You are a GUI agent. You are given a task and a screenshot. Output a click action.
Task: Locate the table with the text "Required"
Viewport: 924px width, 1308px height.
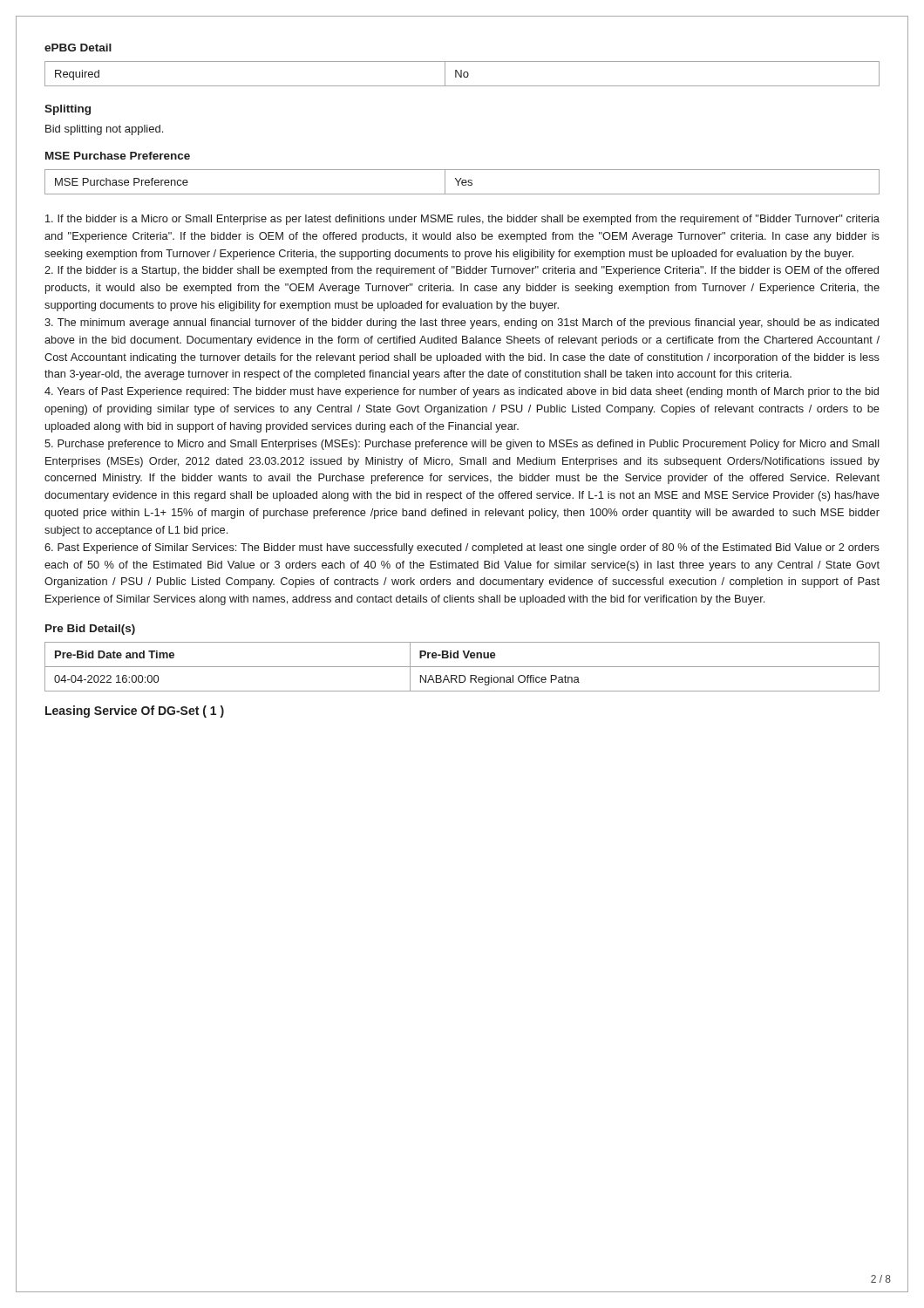(x=462, y=74)
